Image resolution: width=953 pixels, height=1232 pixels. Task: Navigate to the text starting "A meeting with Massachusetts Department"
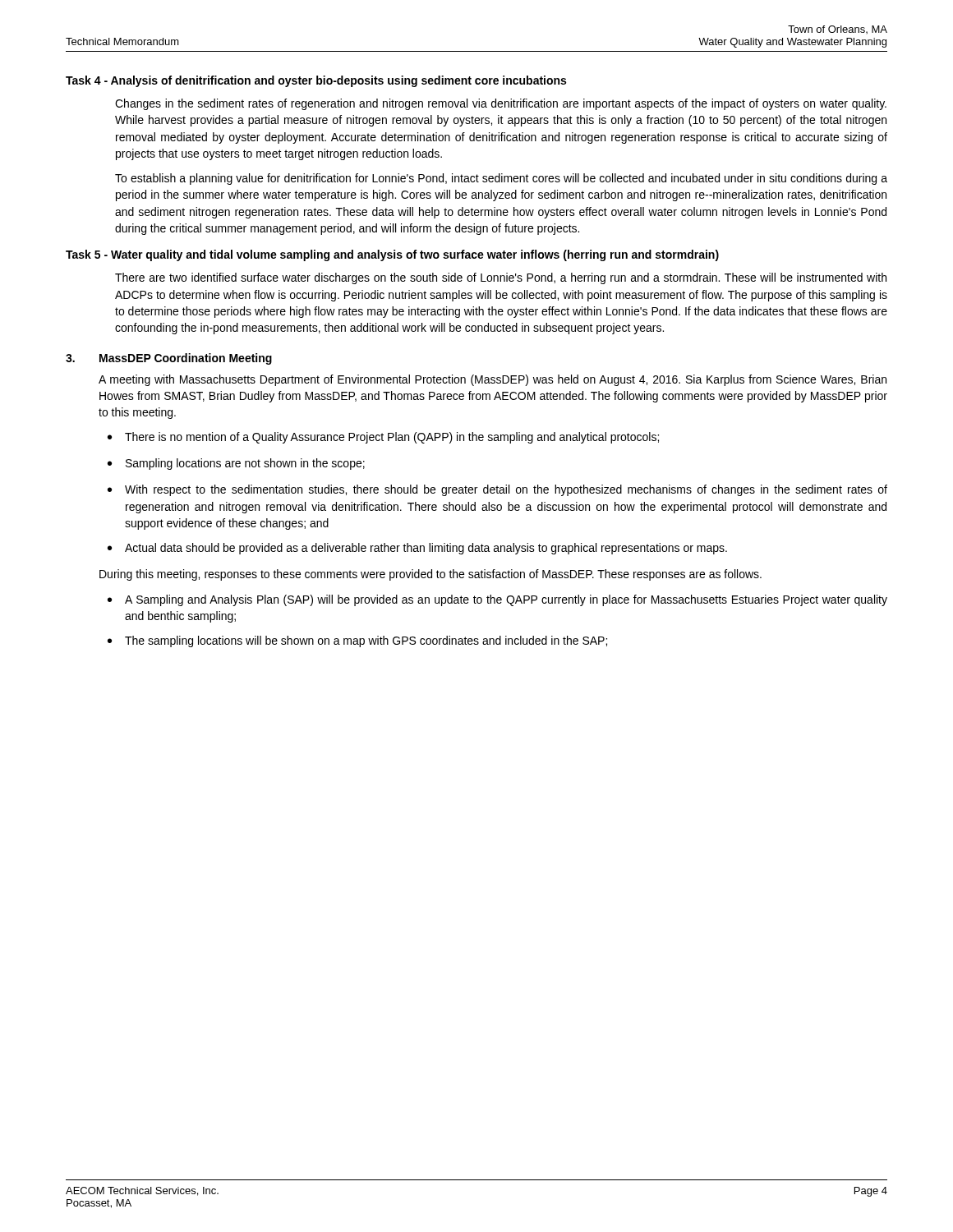[x=493, y=396]
